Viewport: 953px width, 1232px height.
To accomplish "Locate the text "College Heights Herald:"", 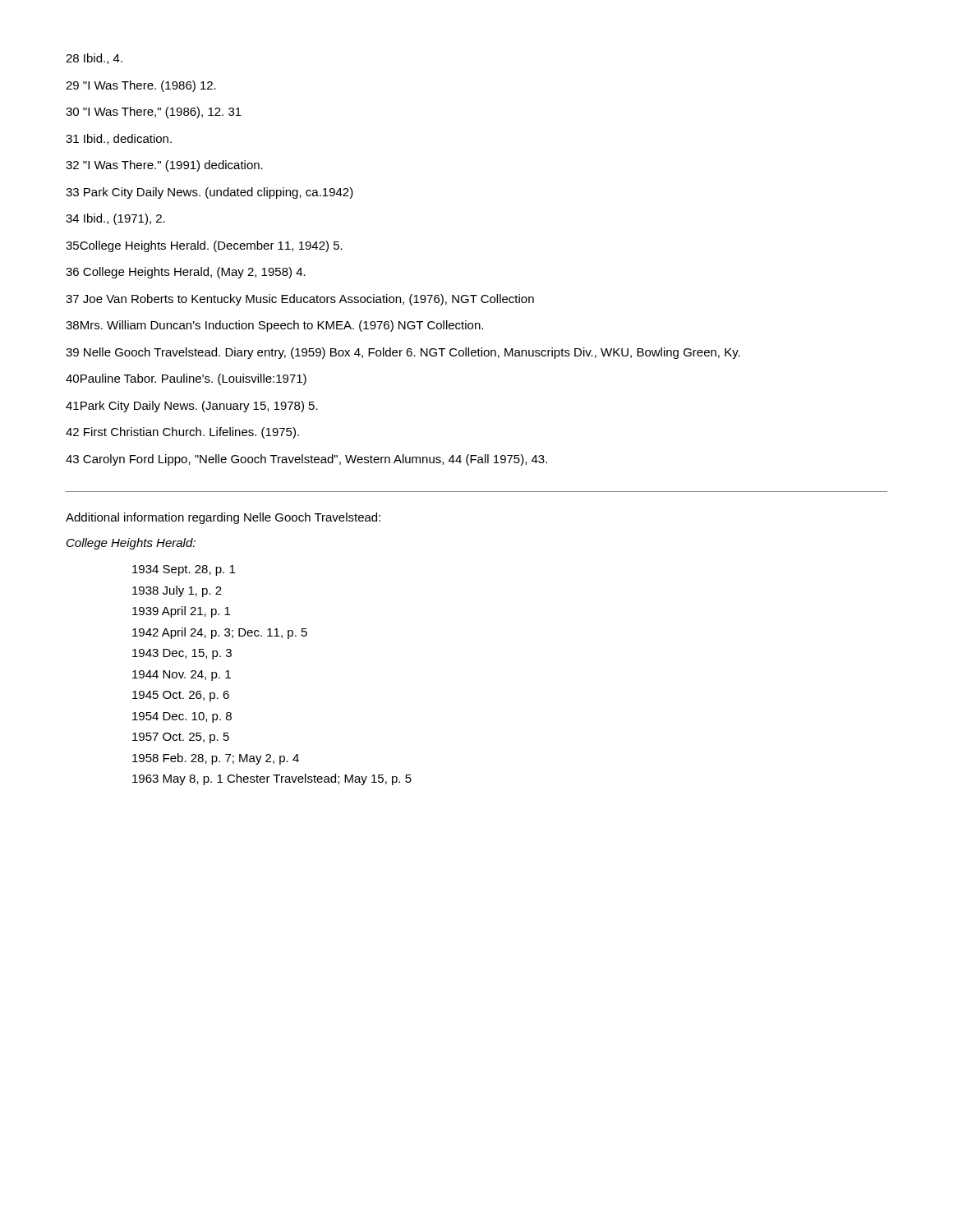I will pyautogui.click(x=131, y=542).
